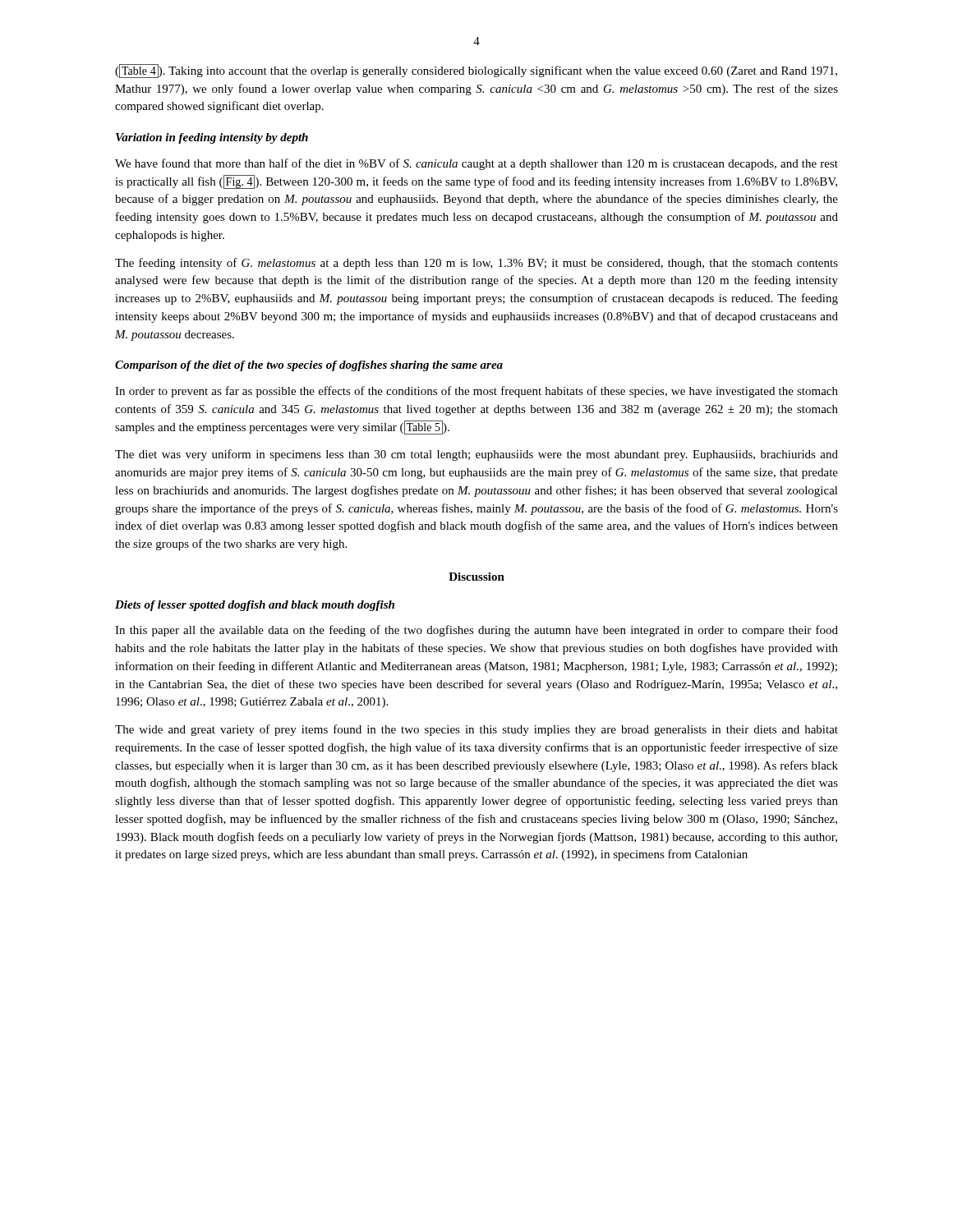This screenshot has width=953, height=1232.
Task: Navigate to the text block starting "Variation in feeding"
Action: (212, 137)
